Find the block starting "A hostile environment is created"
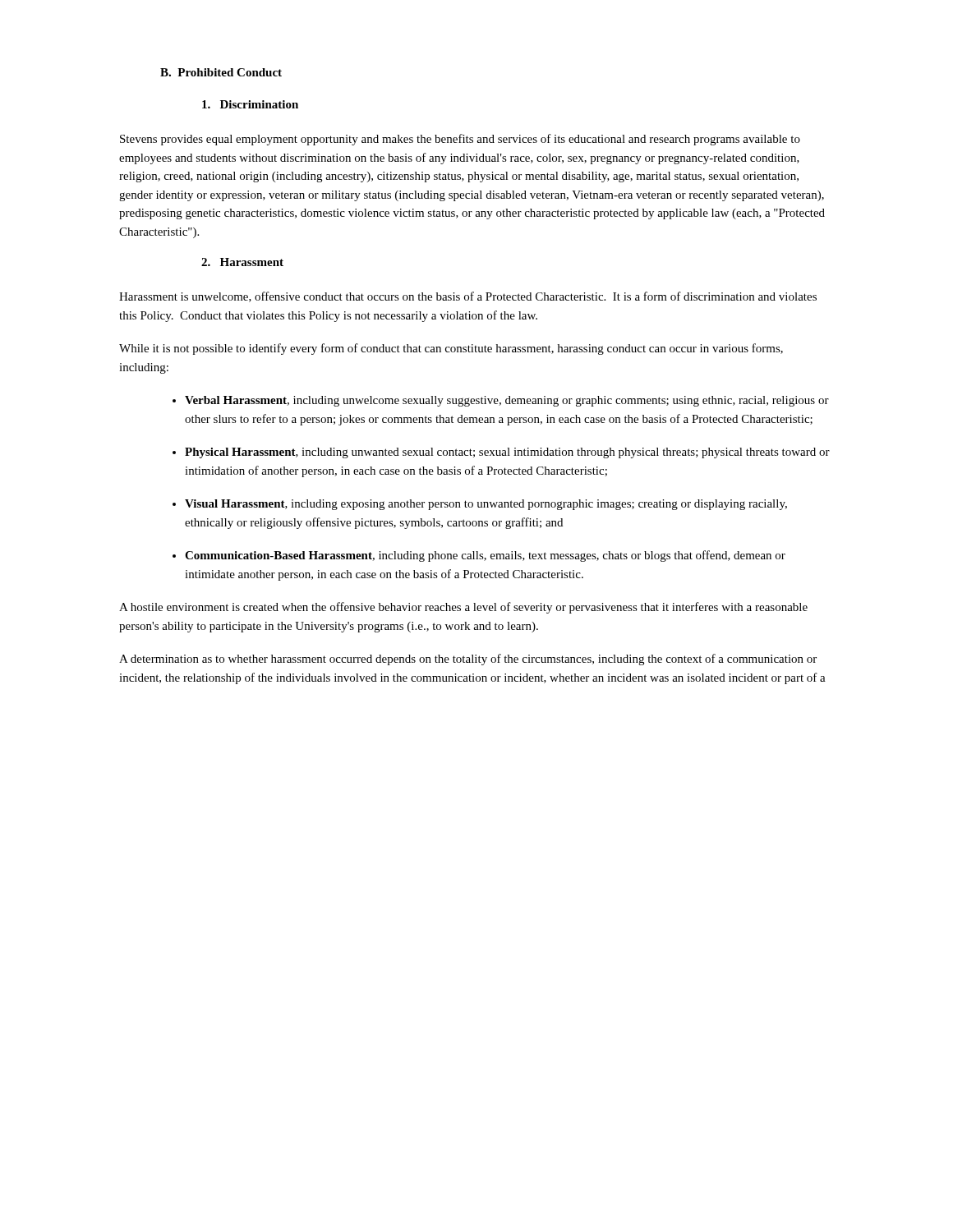953x1232 pixels. [476, 616]
